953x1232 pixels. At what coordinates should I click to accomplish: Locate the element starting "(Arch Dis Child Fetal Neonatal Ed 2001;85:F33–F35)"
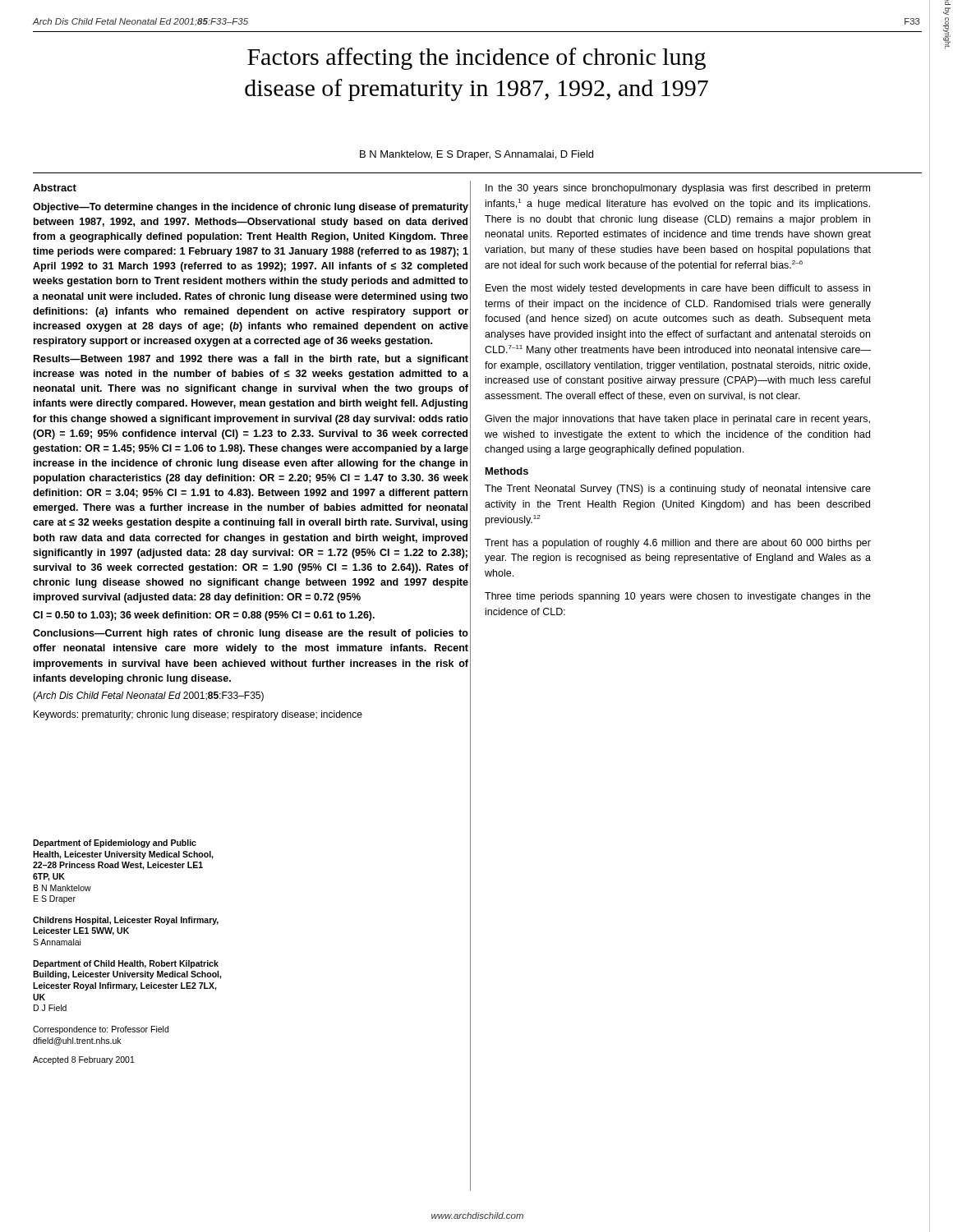149,696
